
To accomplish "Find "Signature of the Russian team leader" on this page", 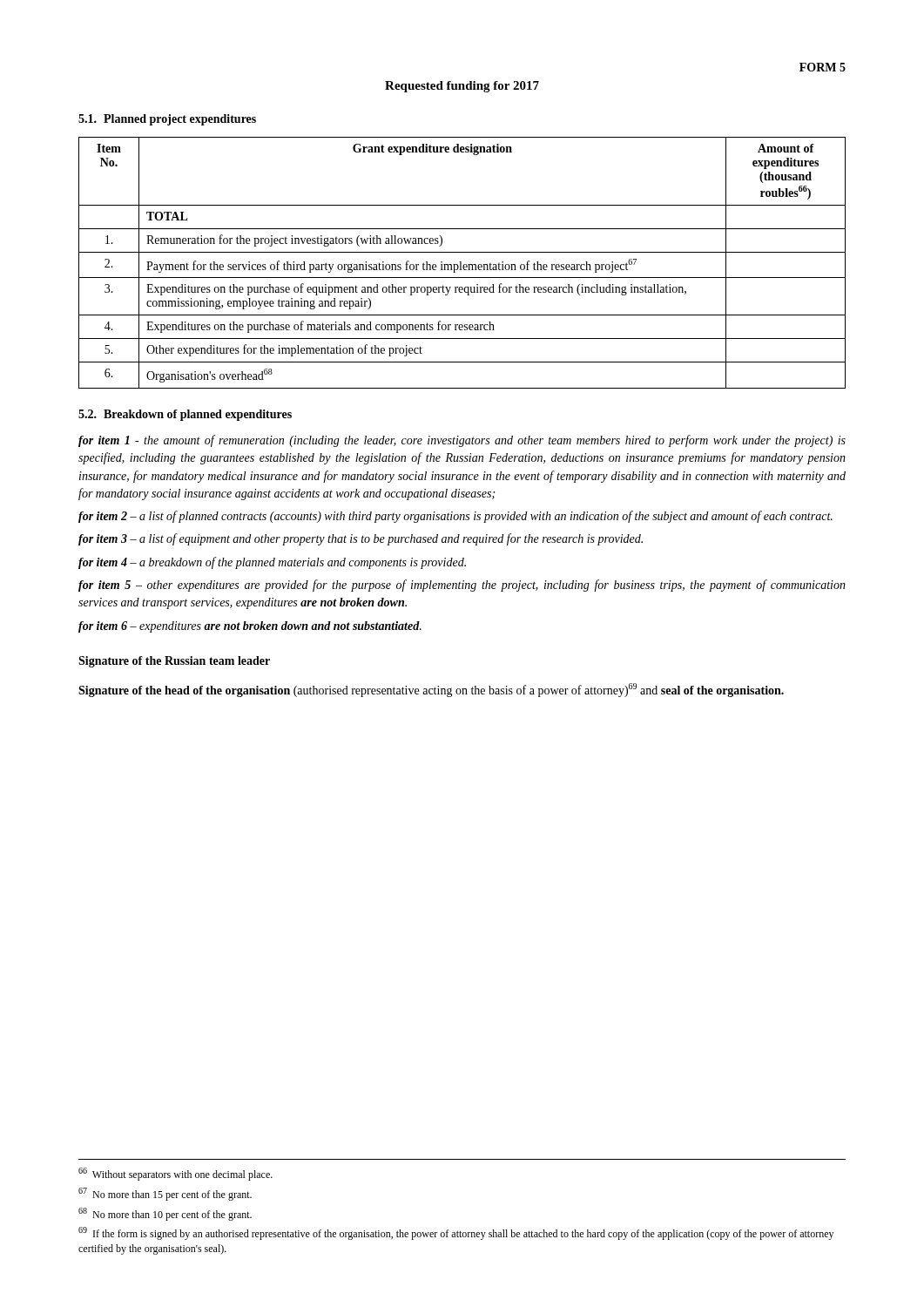I will point(174,662).
